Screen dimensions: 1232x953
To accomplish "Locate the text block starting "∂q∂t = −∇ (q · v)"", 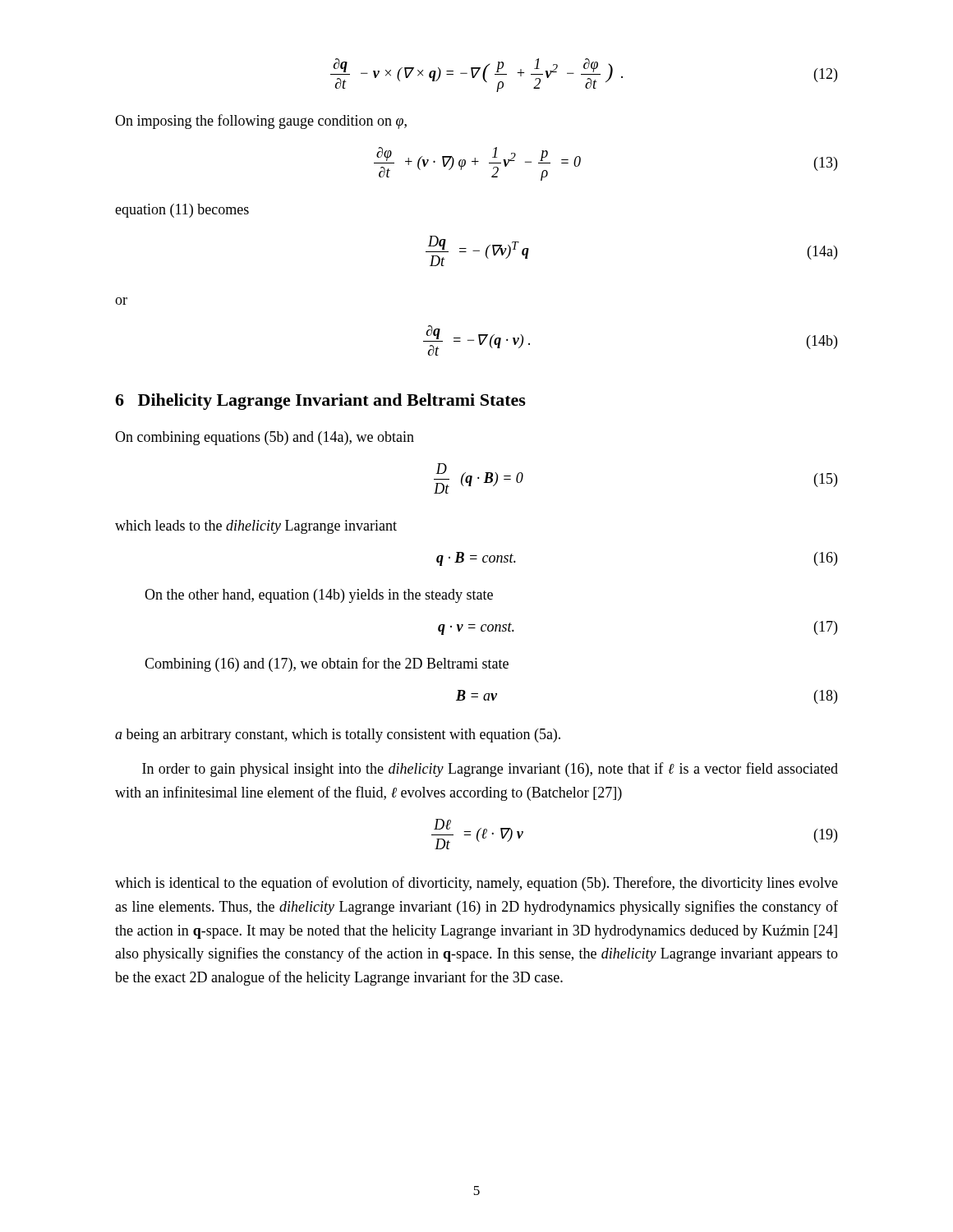I will (x=495, y=340).
